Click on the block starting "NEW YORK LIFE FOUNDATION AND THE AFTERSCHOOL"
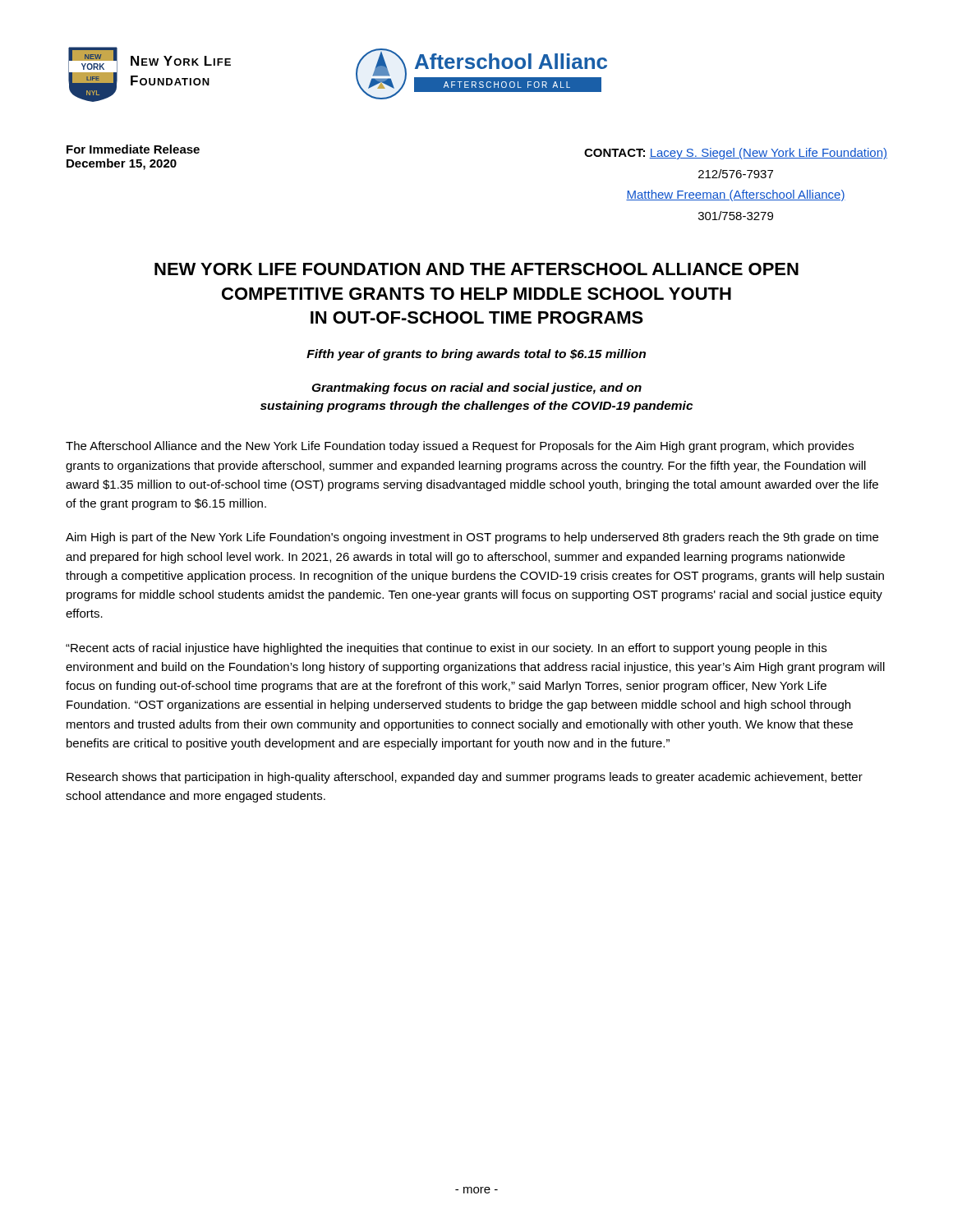Viewport: 953px width, 1232px height. coord(476,294)
